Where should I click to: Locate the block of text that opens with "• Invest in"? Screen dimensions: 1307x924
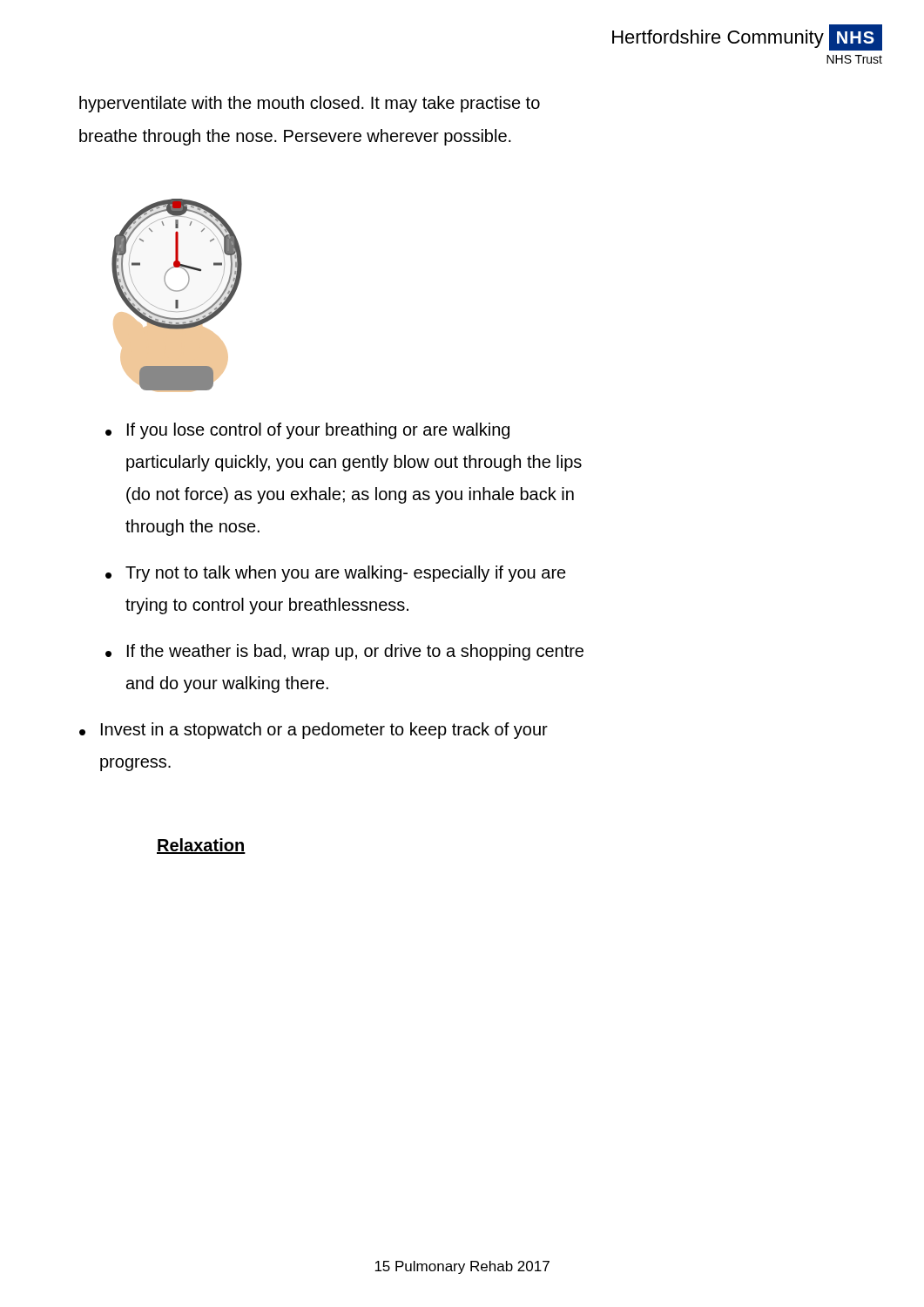pos(313,746)
